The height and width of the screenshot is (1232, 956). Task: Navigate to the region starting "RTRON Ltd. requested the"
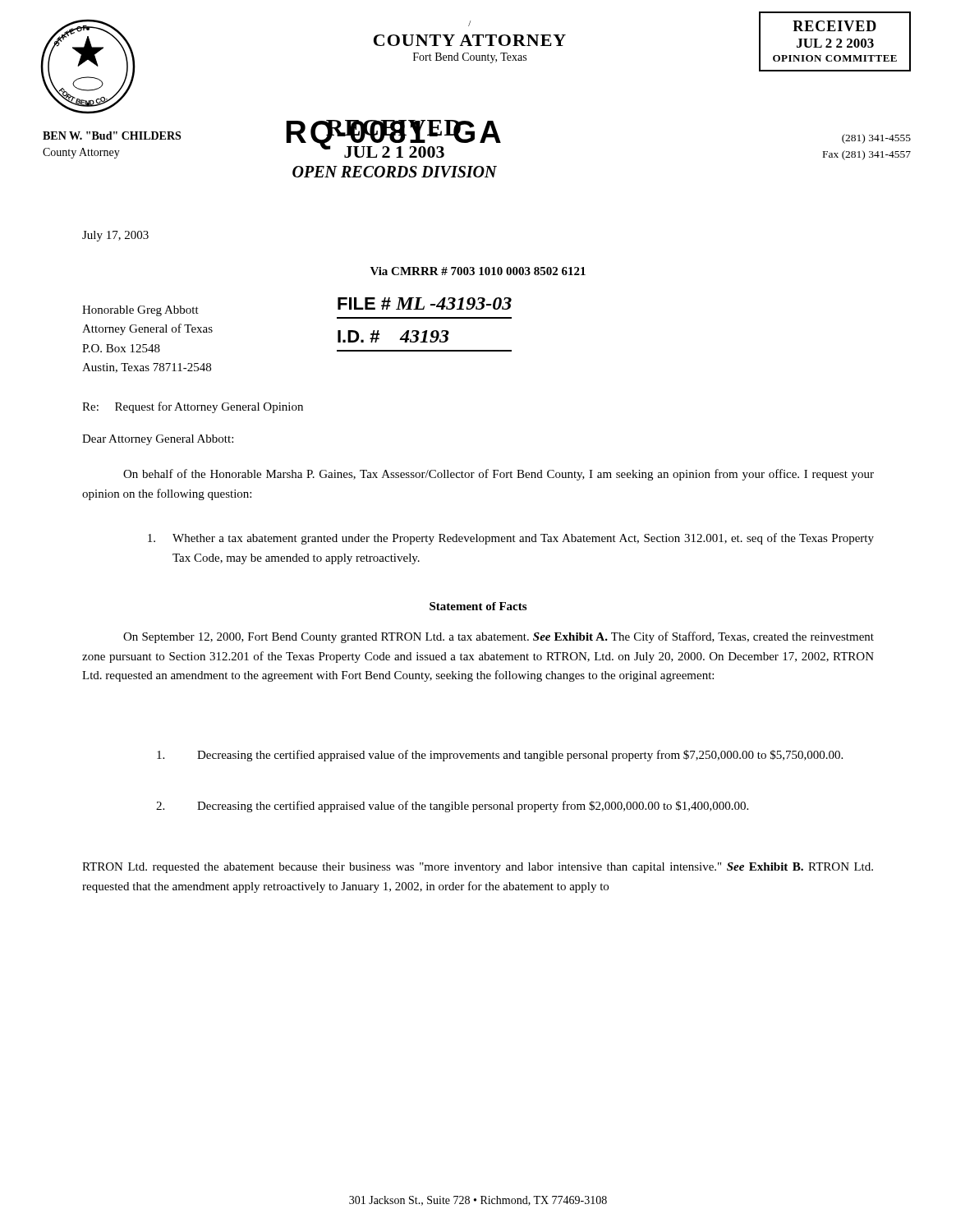tap(478, 877)
